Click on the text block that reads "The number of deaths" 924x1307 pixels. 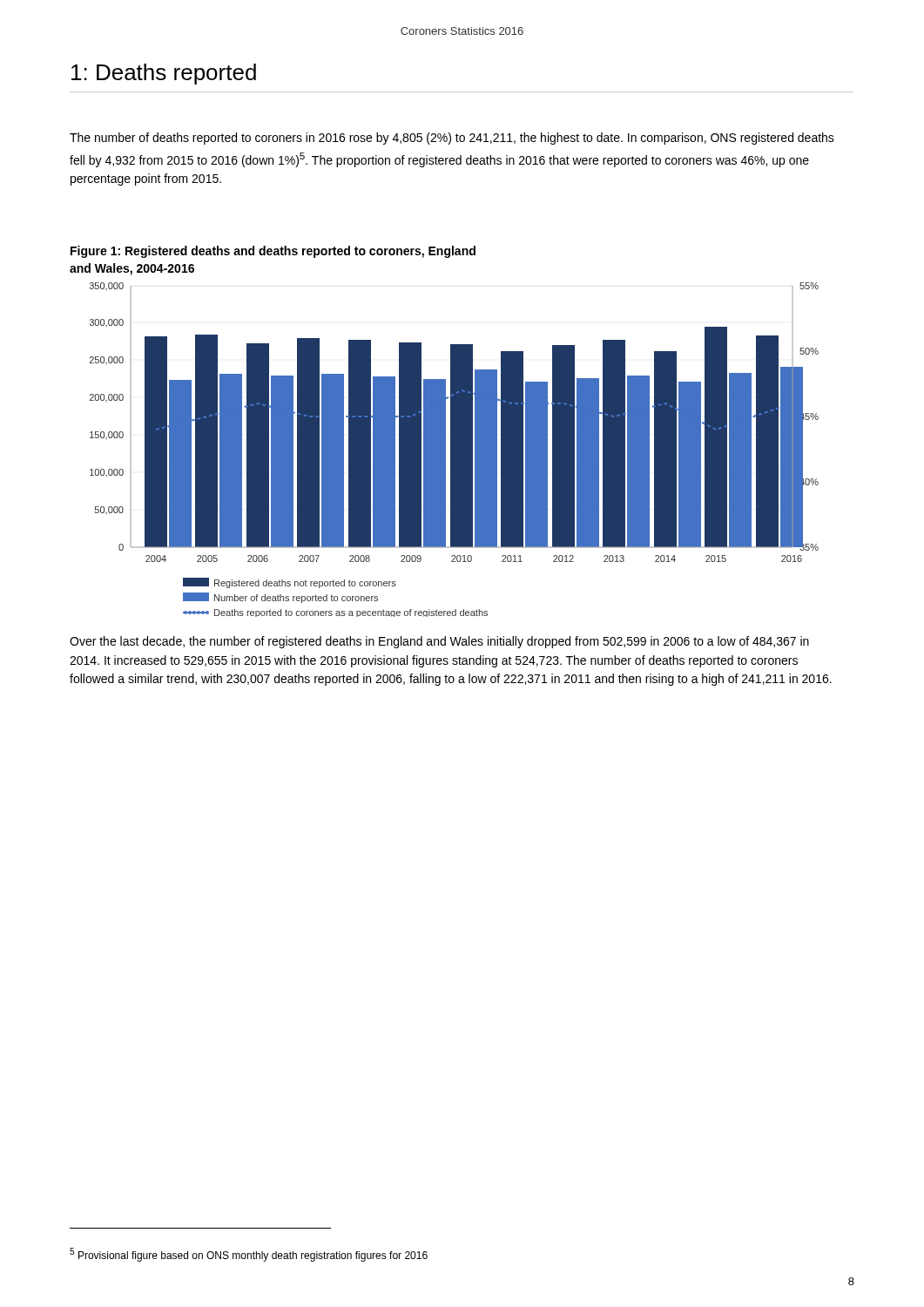(x=452, y=158)
